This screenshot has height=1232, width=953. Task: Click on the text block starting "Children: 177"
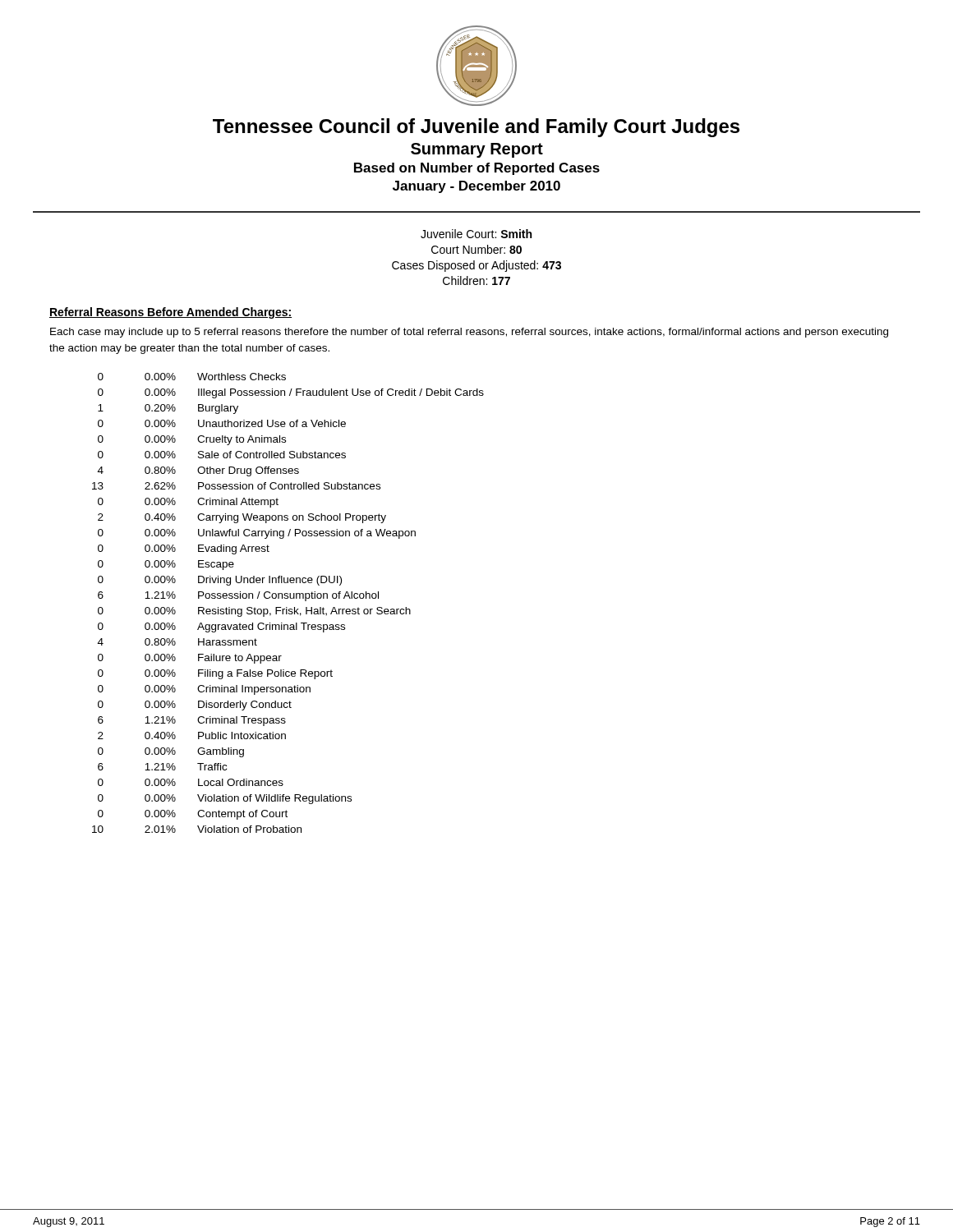tap(476, 281)
